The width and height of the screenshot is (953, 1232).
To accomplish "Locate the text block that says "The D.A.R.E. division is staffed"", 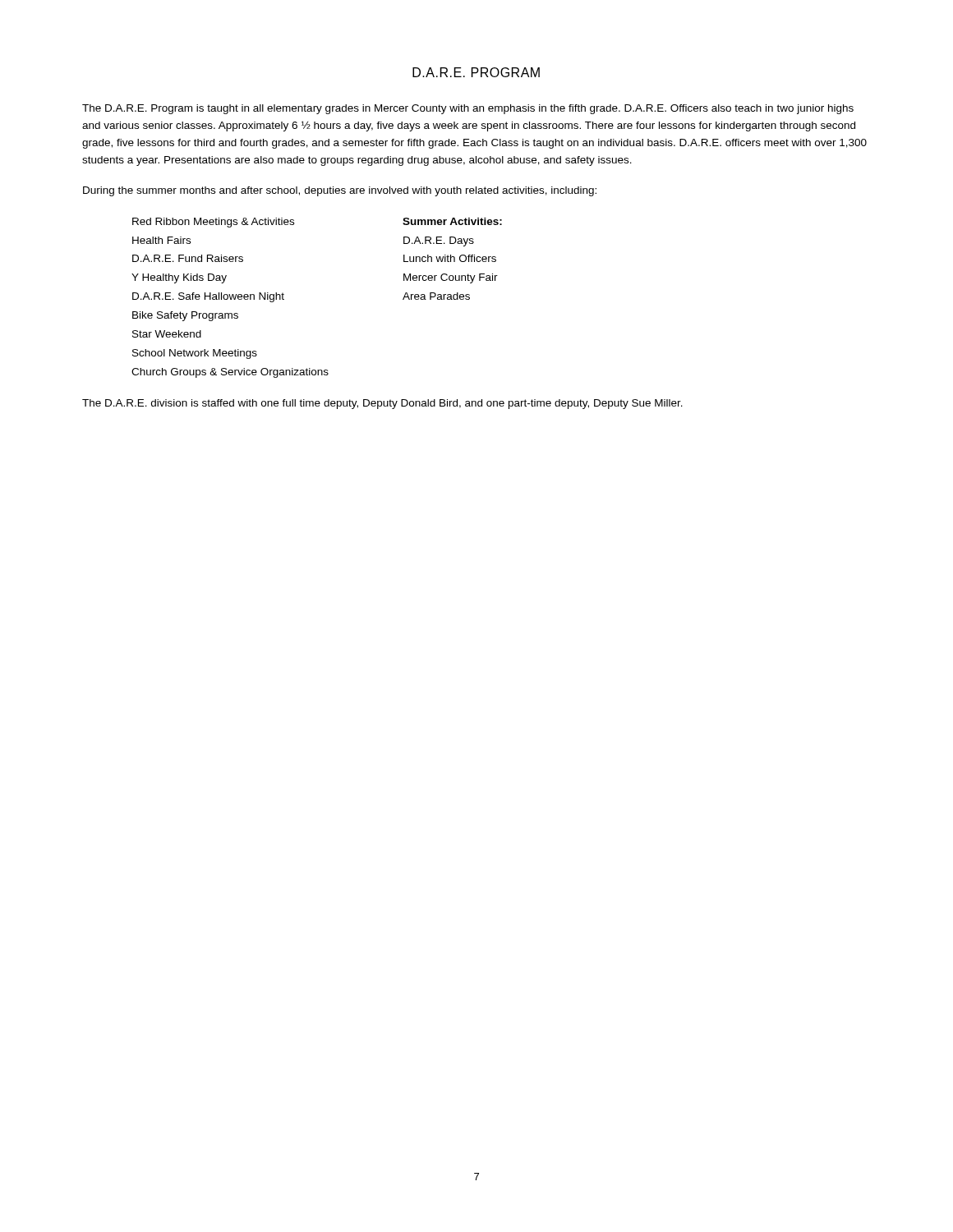I will point(383,403).
